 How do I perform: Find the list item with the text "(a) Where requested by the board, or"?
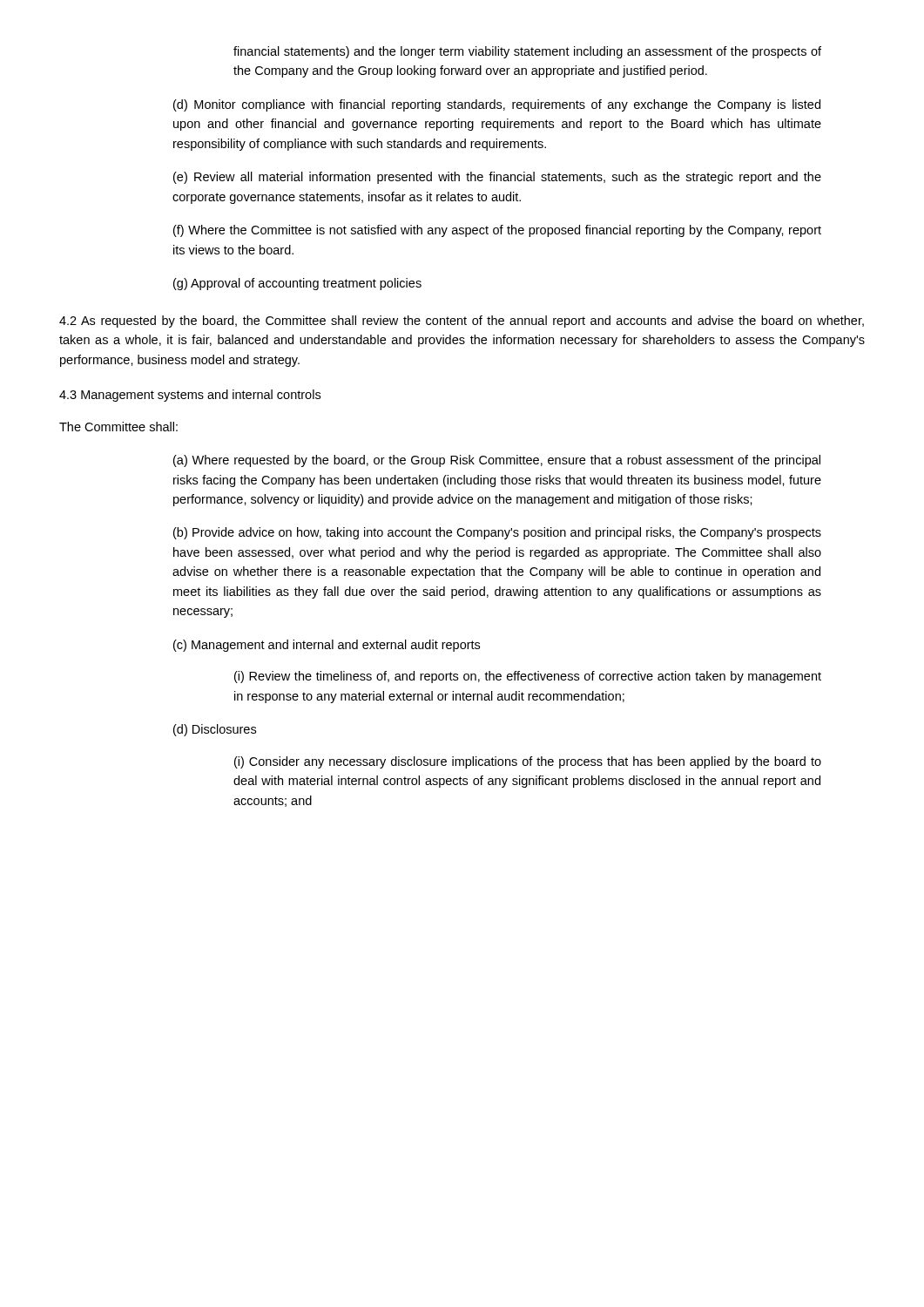[x=497, y=480]
